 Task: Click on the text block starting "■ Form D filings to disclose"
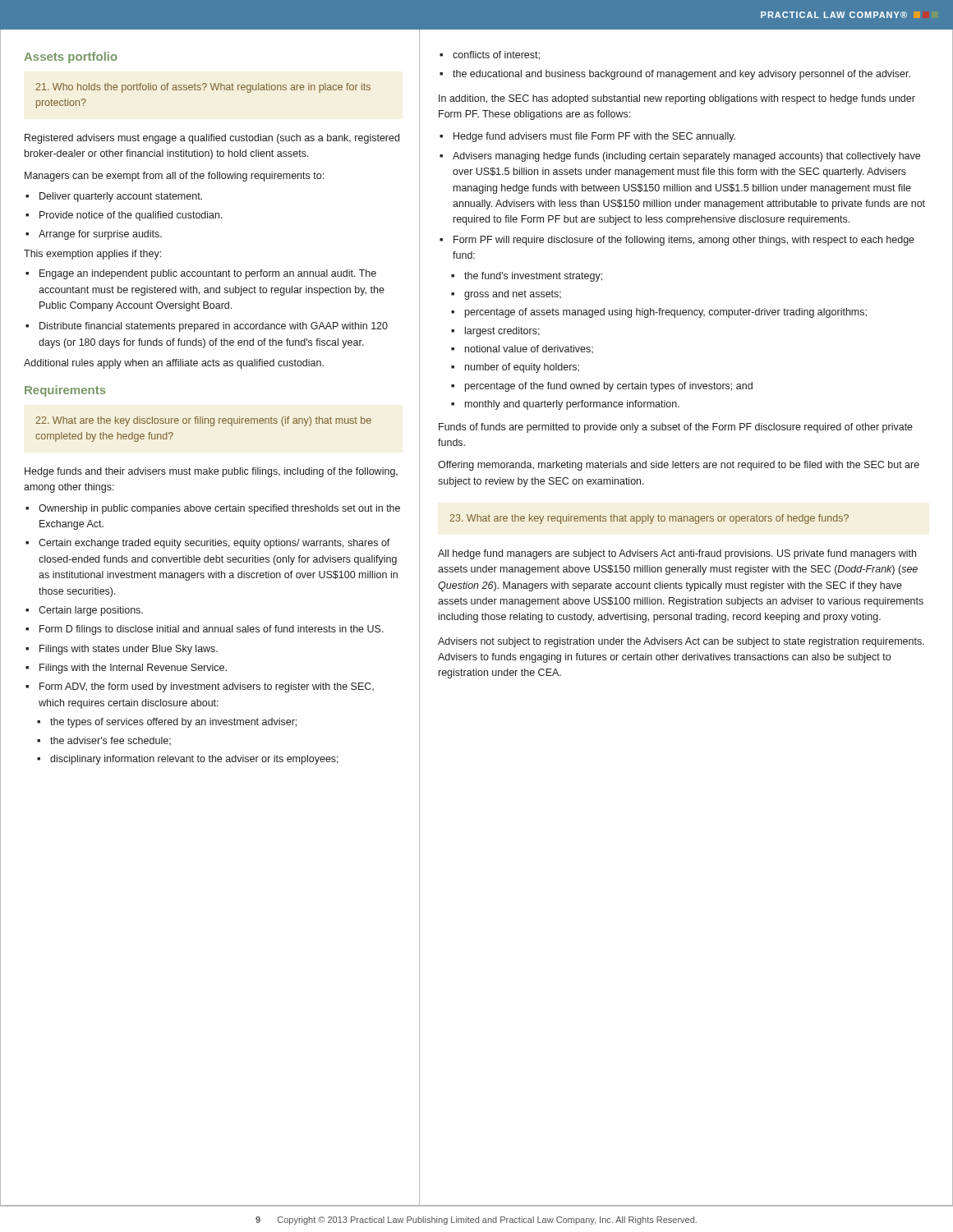(x=205, y=629)
